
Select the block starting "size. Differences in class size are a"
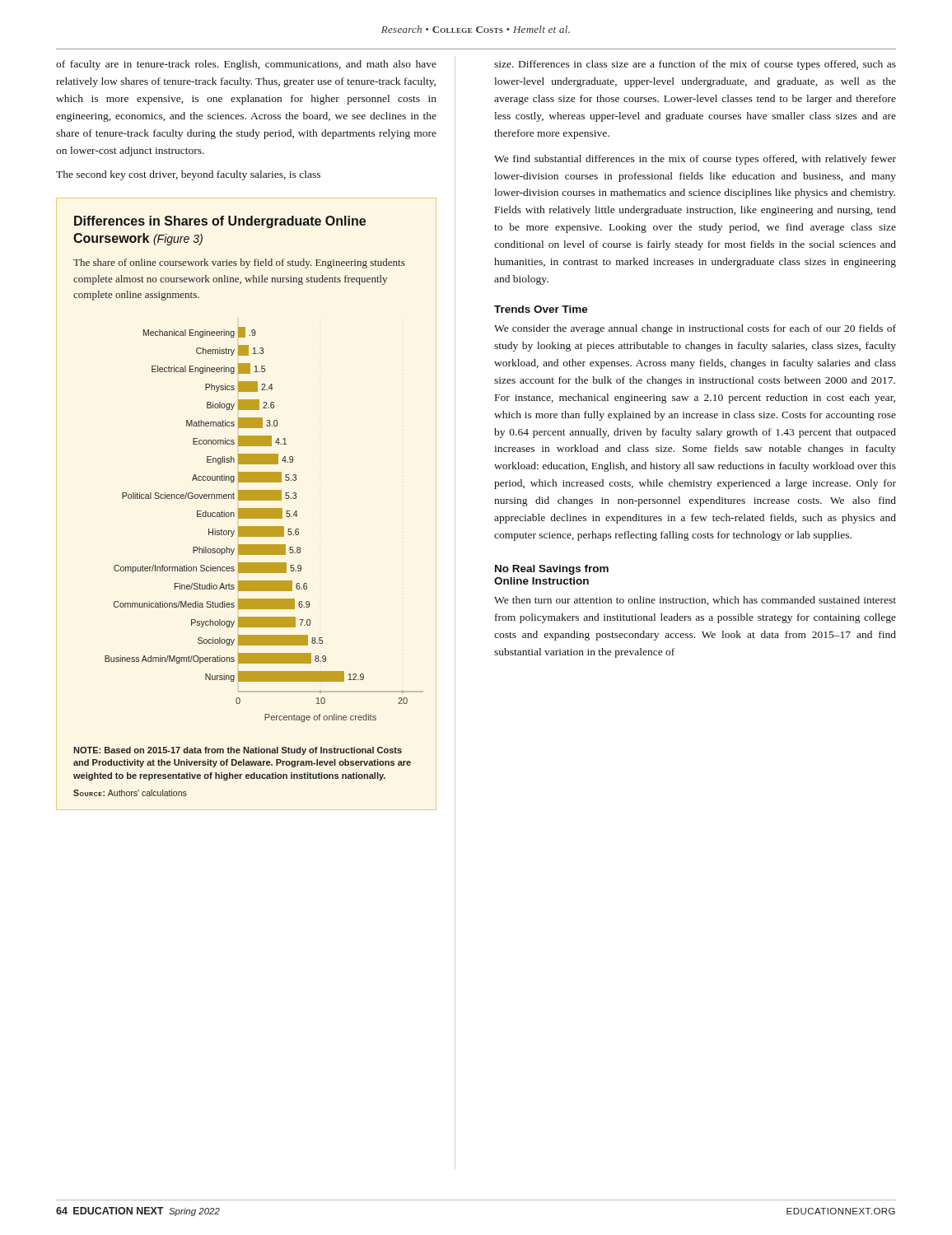[695, 98]
